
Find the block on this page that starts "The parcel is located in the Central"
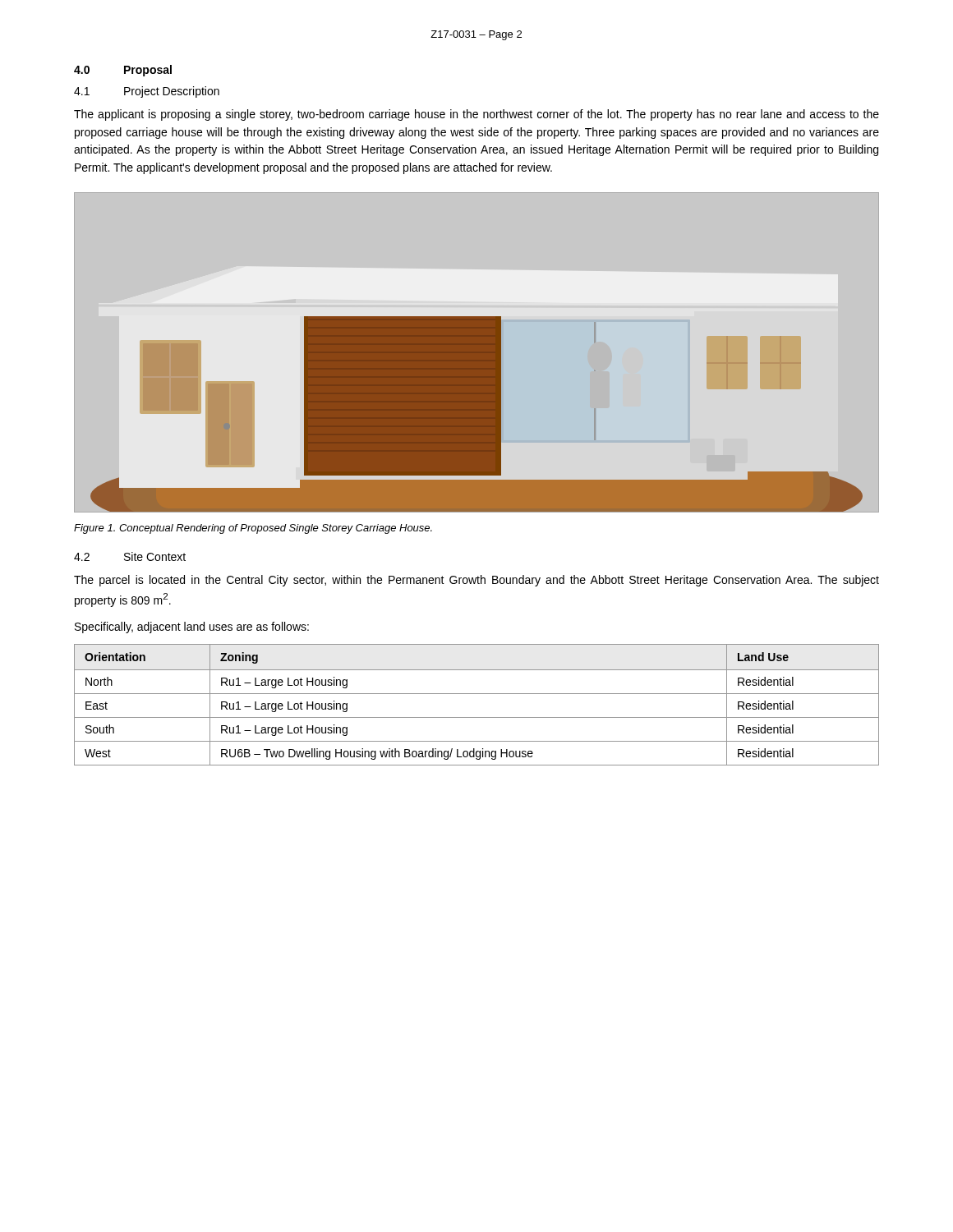[476, 590]
